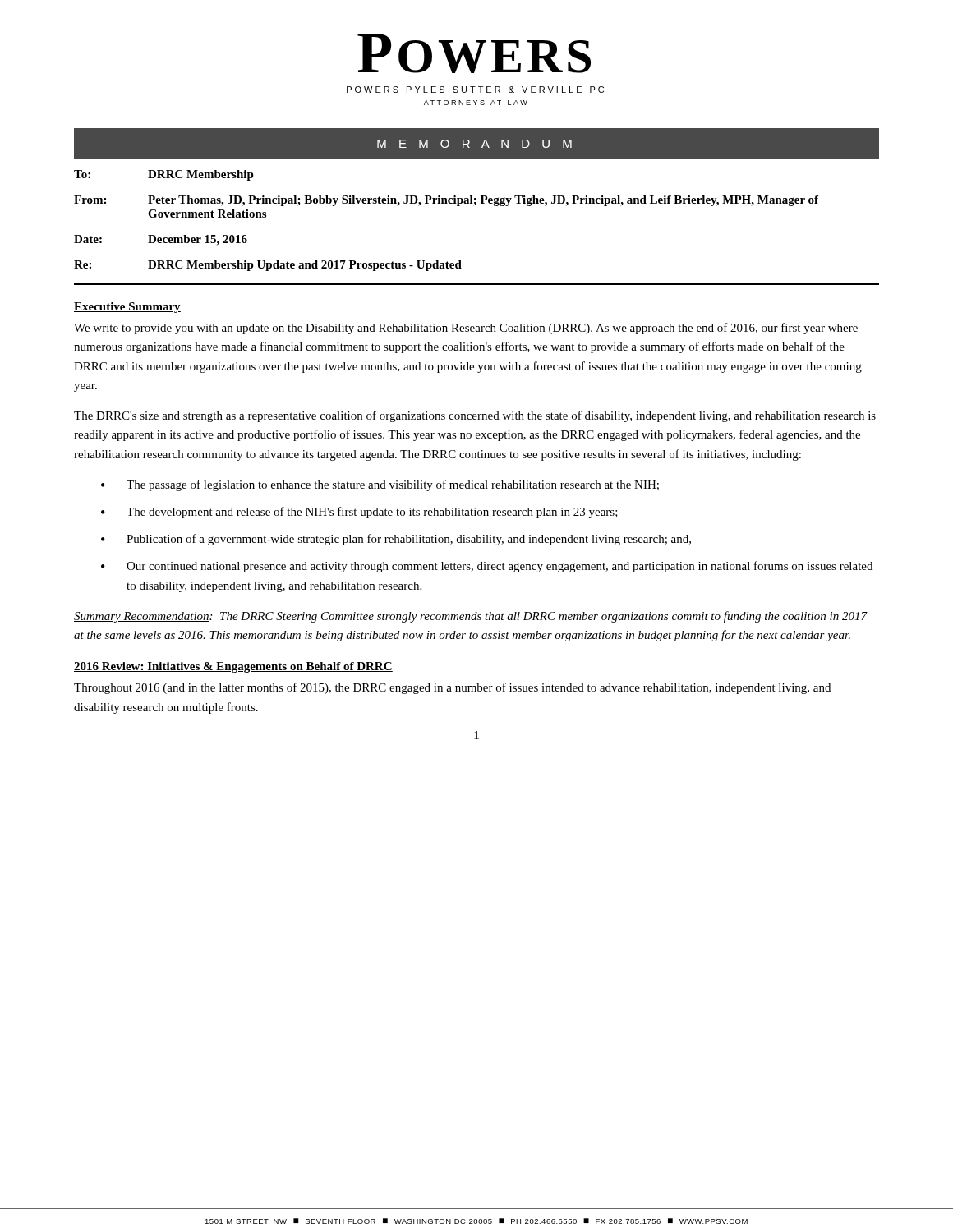Point to the block beginning "• The development and"
Screen dimensions: 1232x953
pos(476,513)
